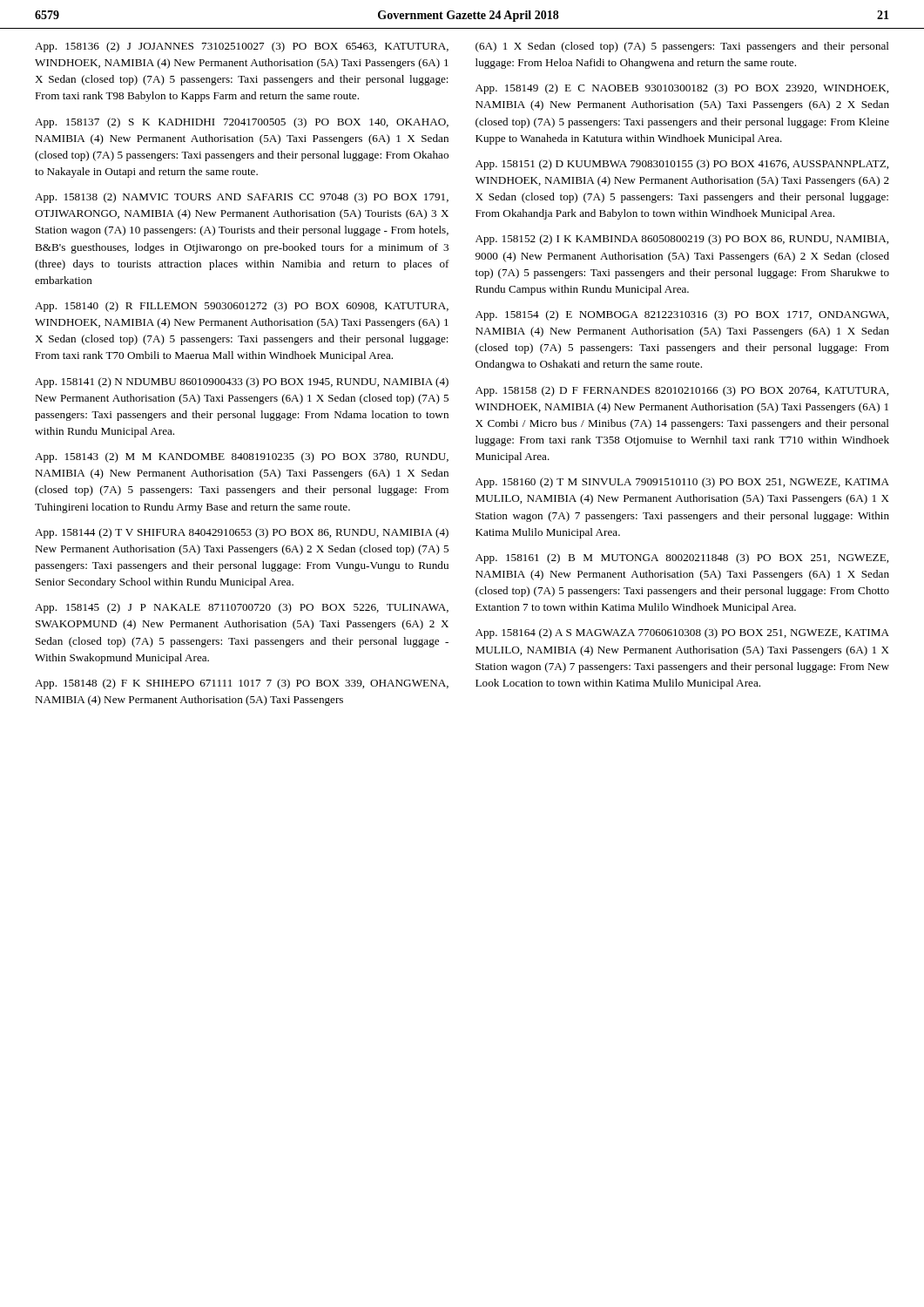
Task: Point to the block beginning "App. 158154 (2) E NOMBOGA 82122310316 (3)"
Action: coord(682,339)
